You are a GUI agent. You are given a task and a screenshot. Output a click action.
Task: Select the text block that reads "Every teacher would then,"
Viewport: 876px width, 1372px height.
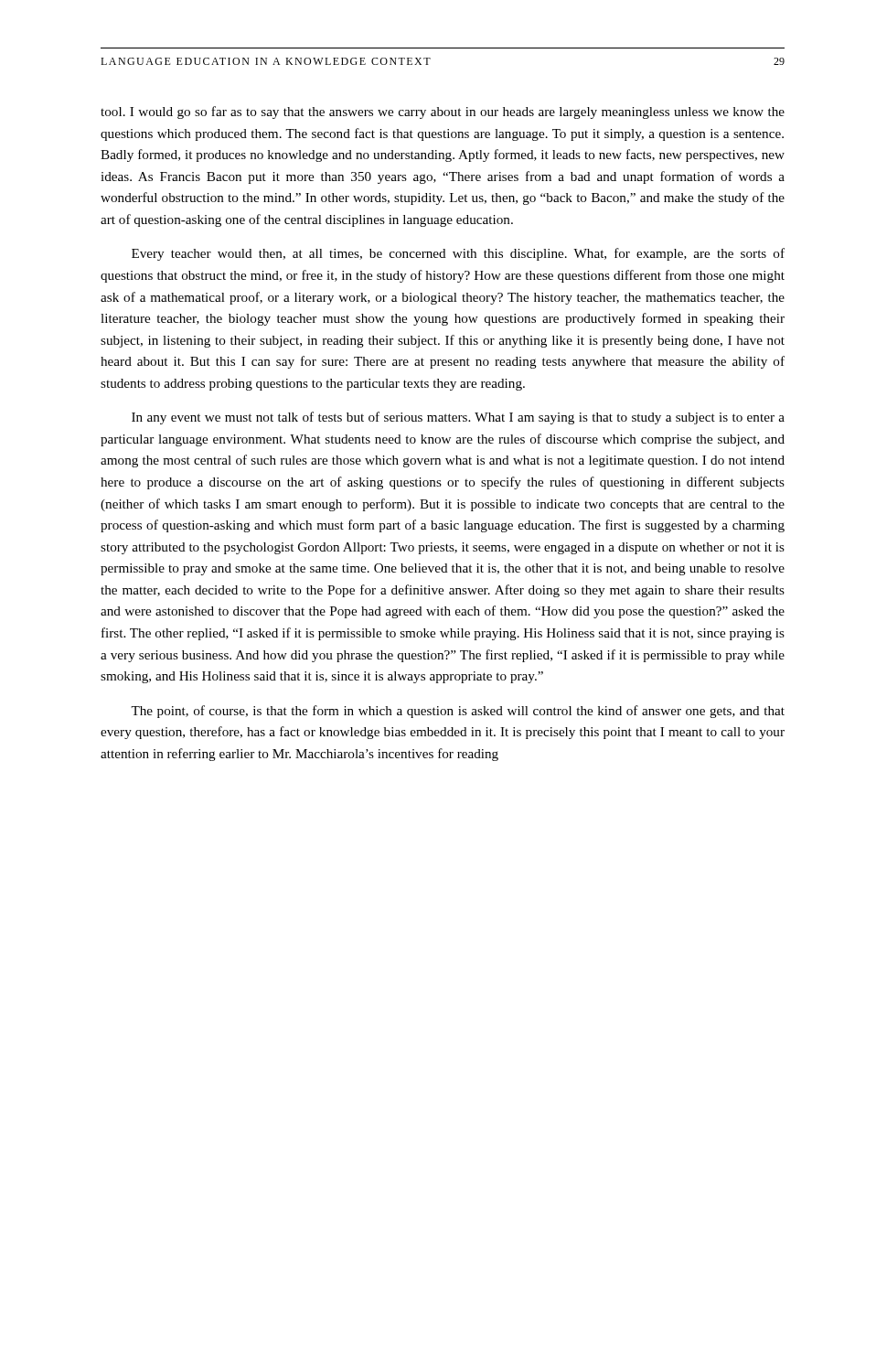coord(443,318)
